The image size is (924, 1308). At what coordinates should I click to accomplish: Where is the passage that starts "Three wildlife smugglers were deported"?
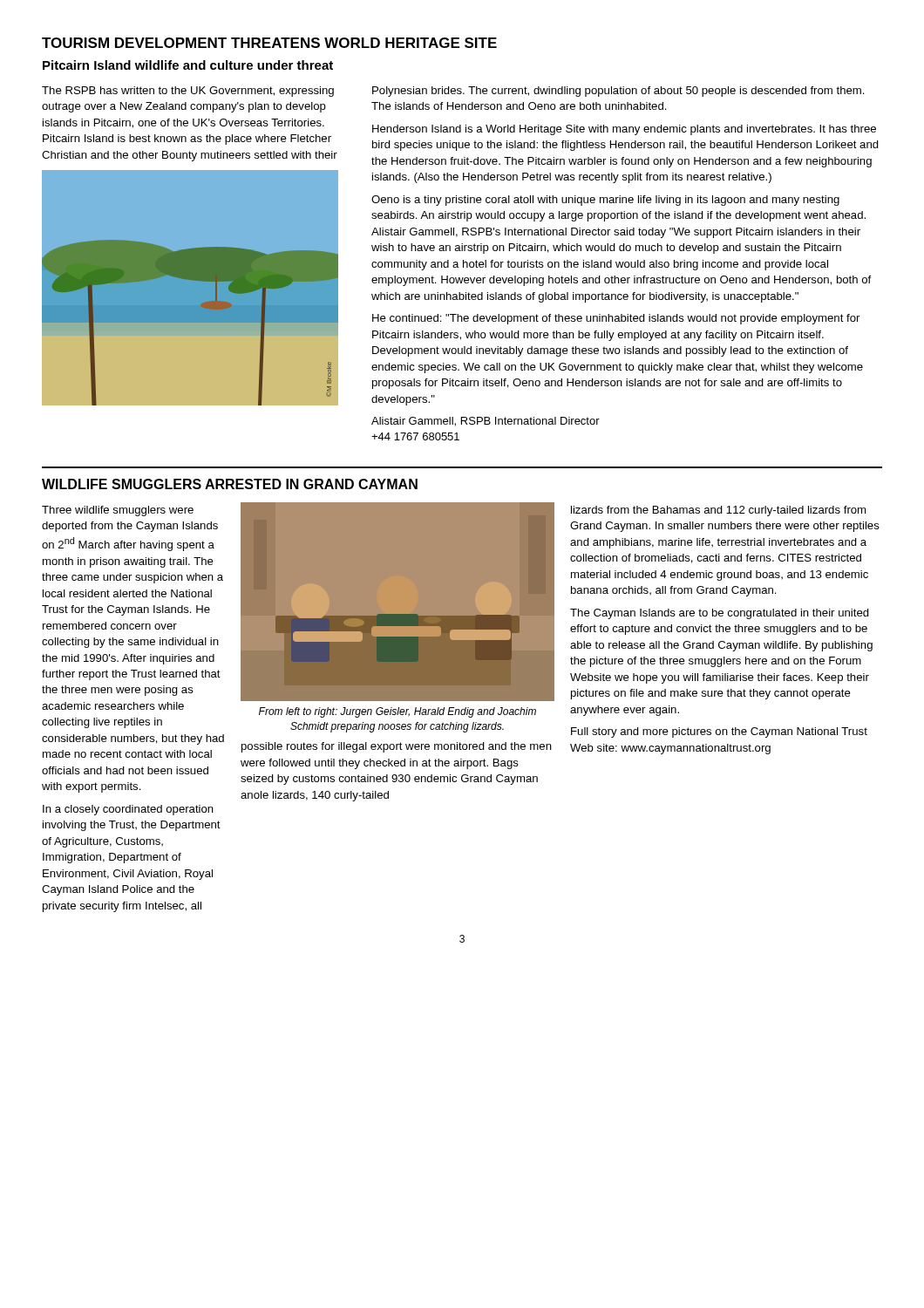pyautogui.click(x=133, y=708)
